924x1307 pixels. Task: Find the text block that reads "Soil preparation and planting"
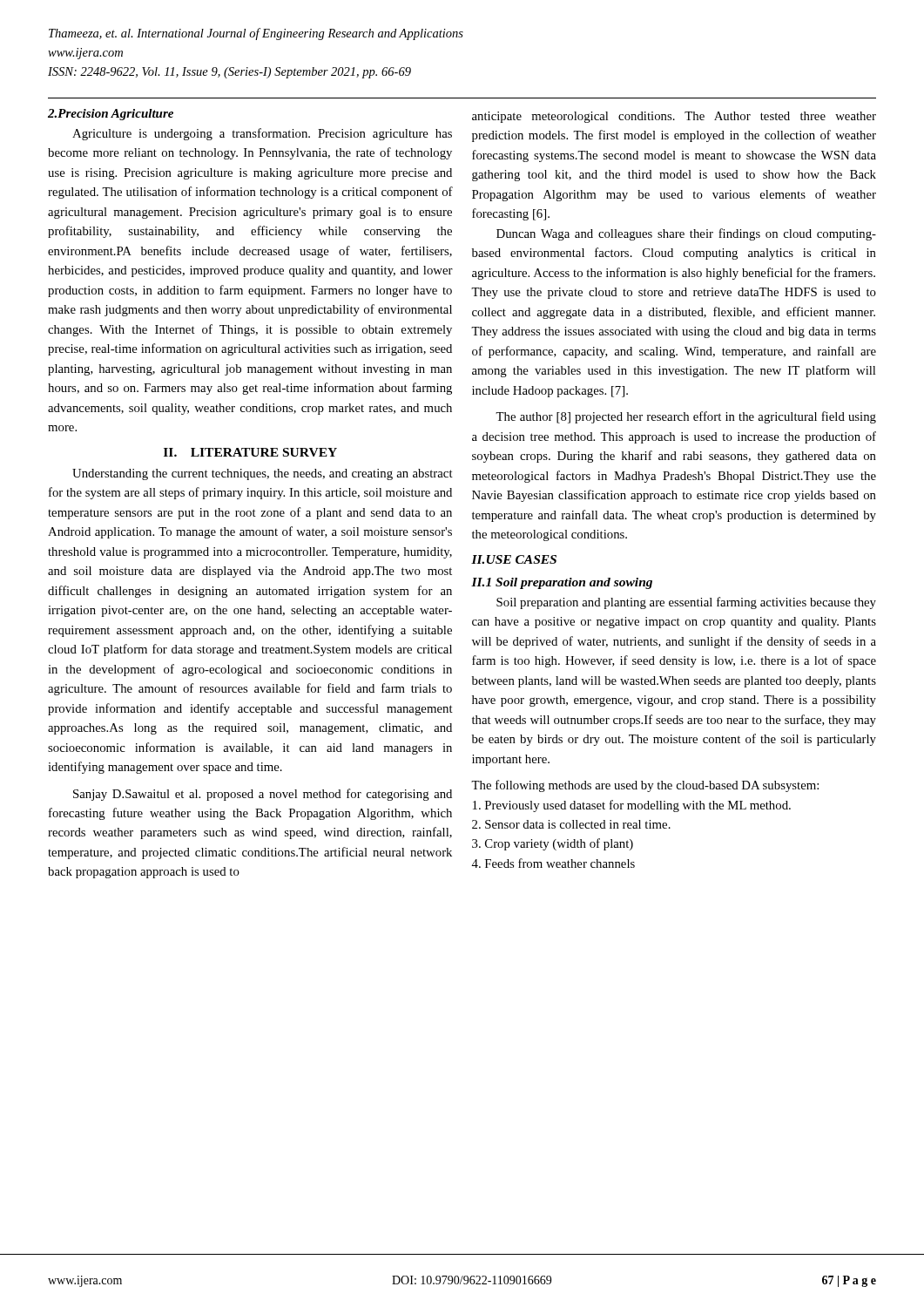click(674, 694)
